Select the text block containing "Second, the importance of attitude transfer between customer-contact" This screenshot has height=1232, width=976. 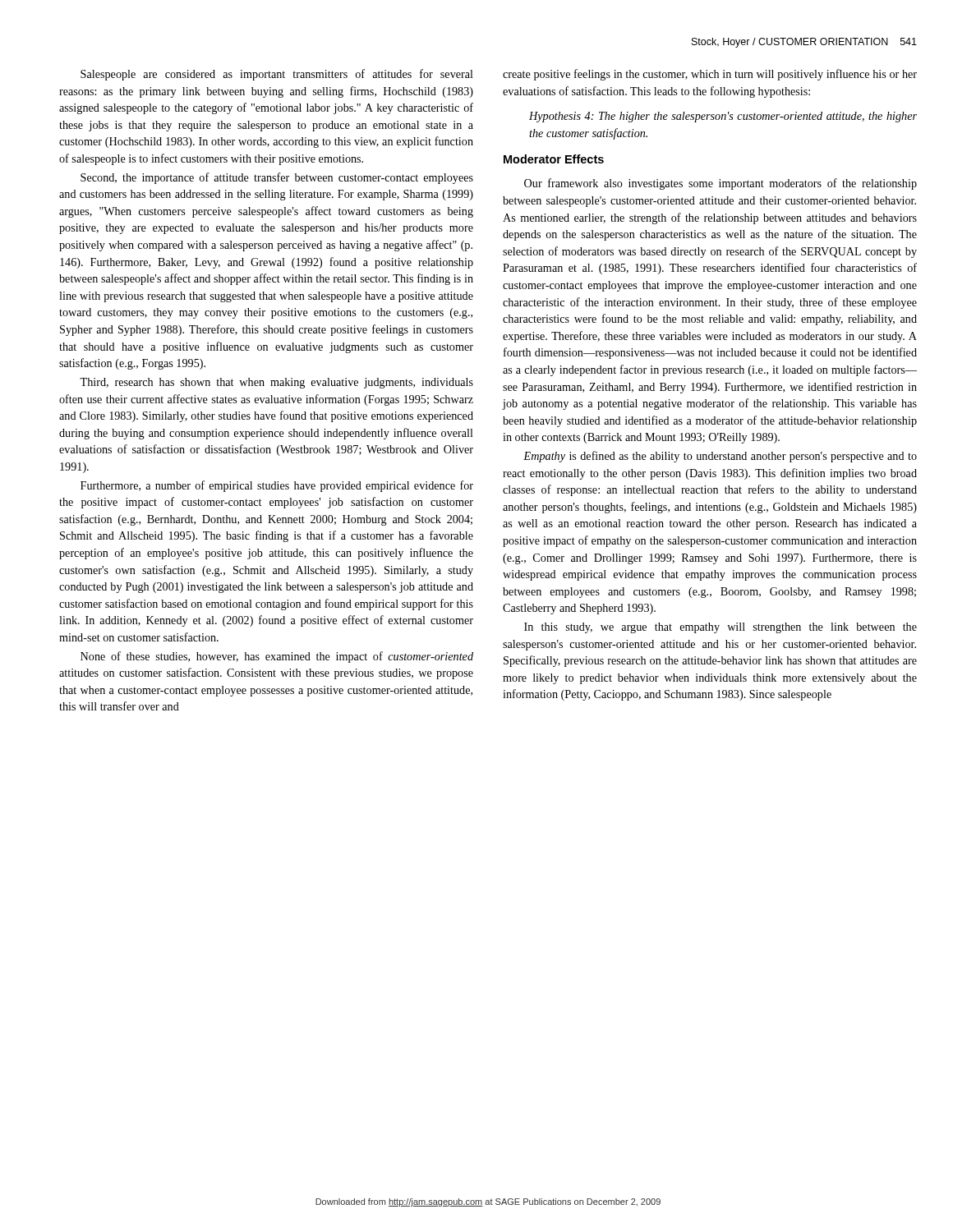pos(266,270)
